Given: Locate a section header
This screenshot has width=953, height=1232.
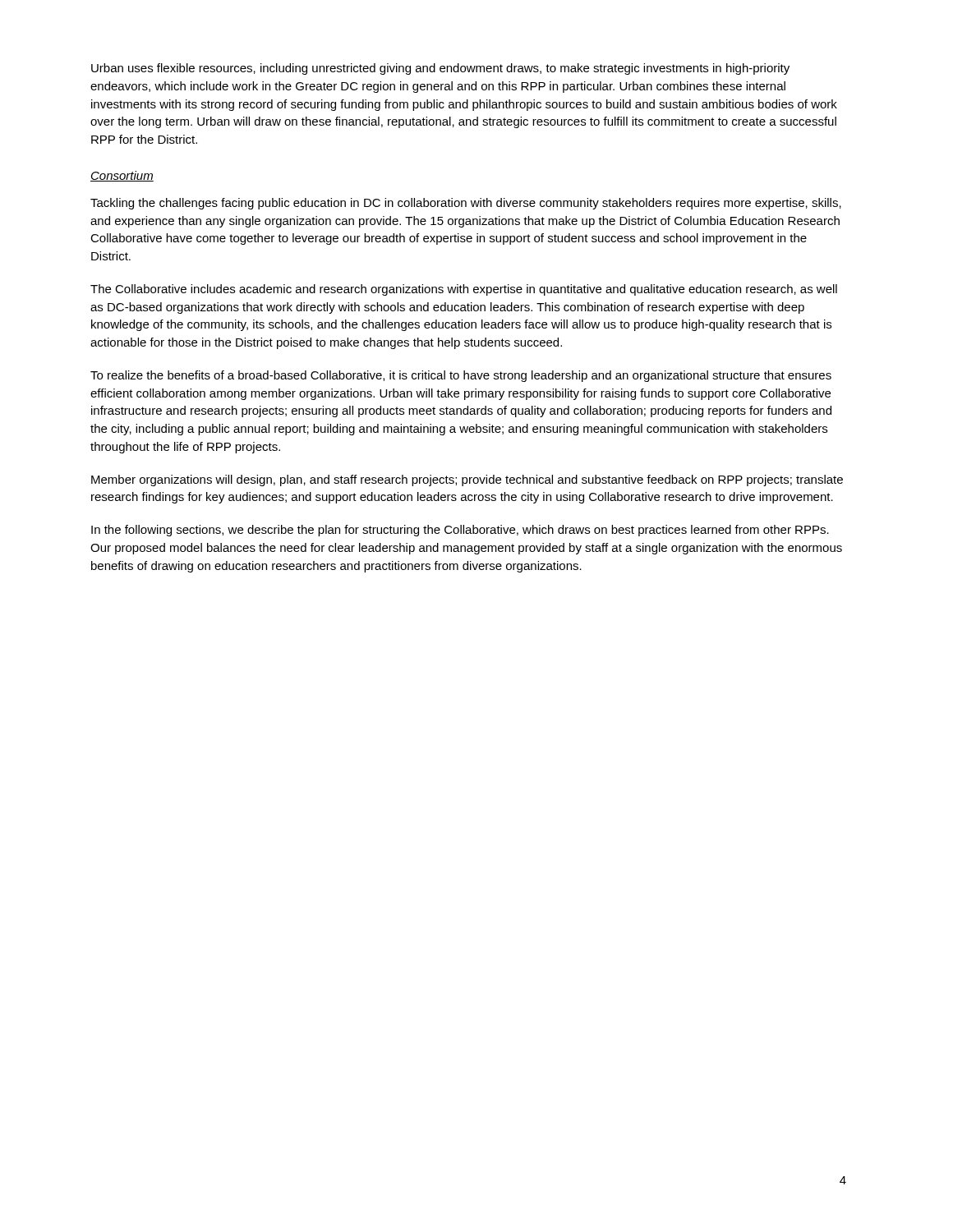Looking at the screenshot, I should [122, 175].
